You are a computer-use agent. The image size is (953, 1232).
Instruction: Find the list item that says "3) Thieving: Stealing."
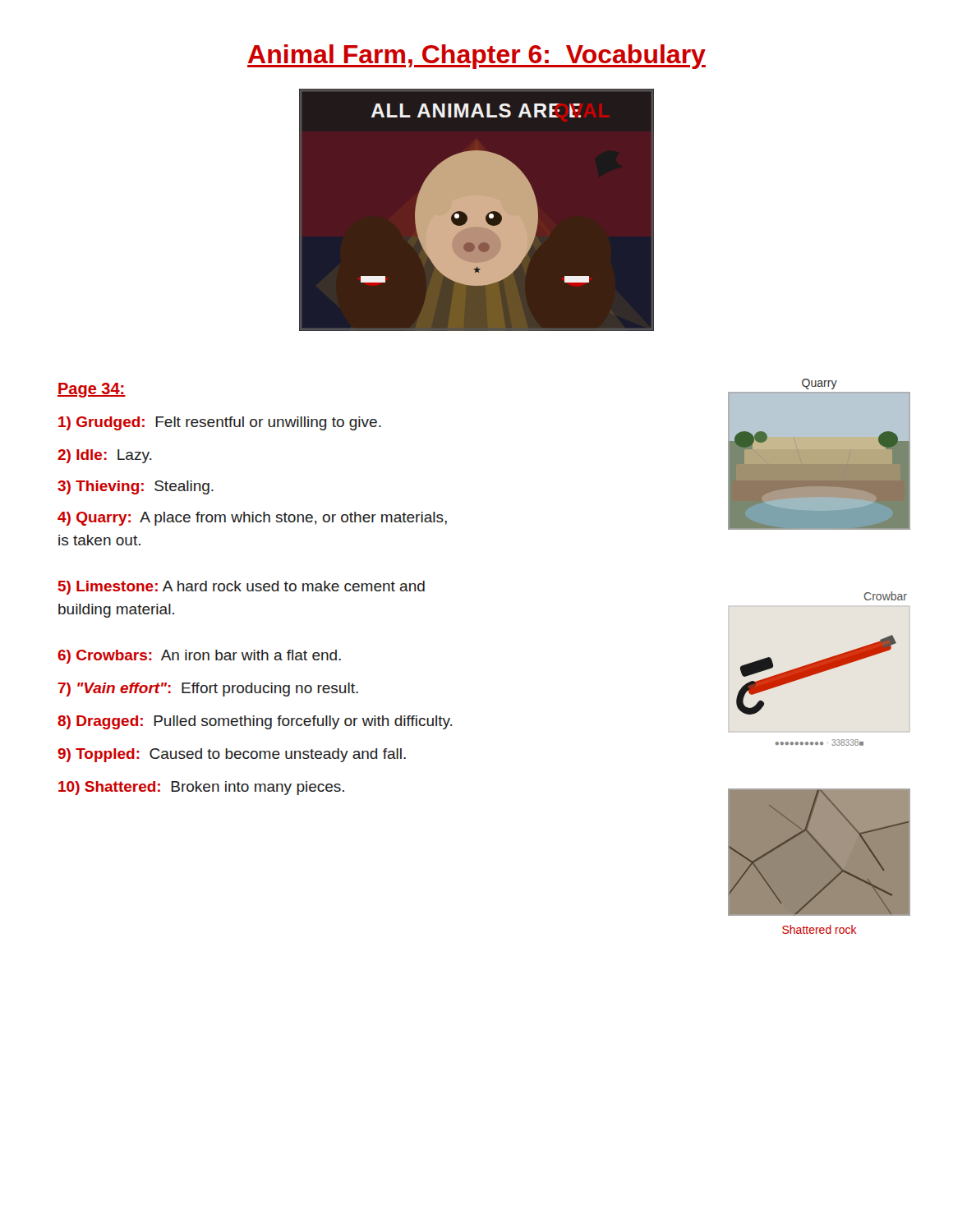[136, 486]
